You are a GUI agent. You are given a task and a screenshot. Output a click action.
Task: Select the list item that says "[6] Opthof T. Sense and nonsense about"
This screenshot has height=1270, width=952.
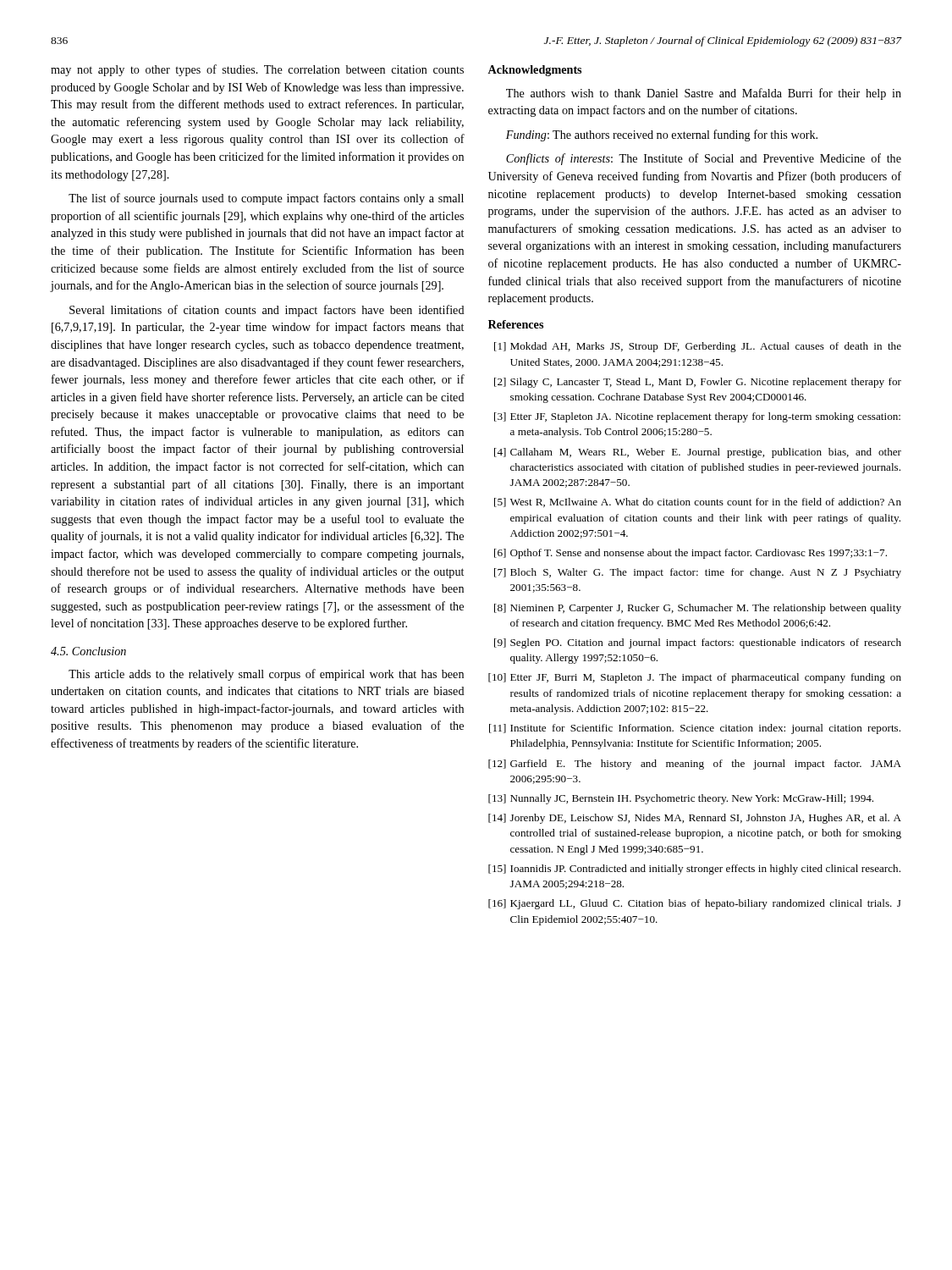point(695,553)
